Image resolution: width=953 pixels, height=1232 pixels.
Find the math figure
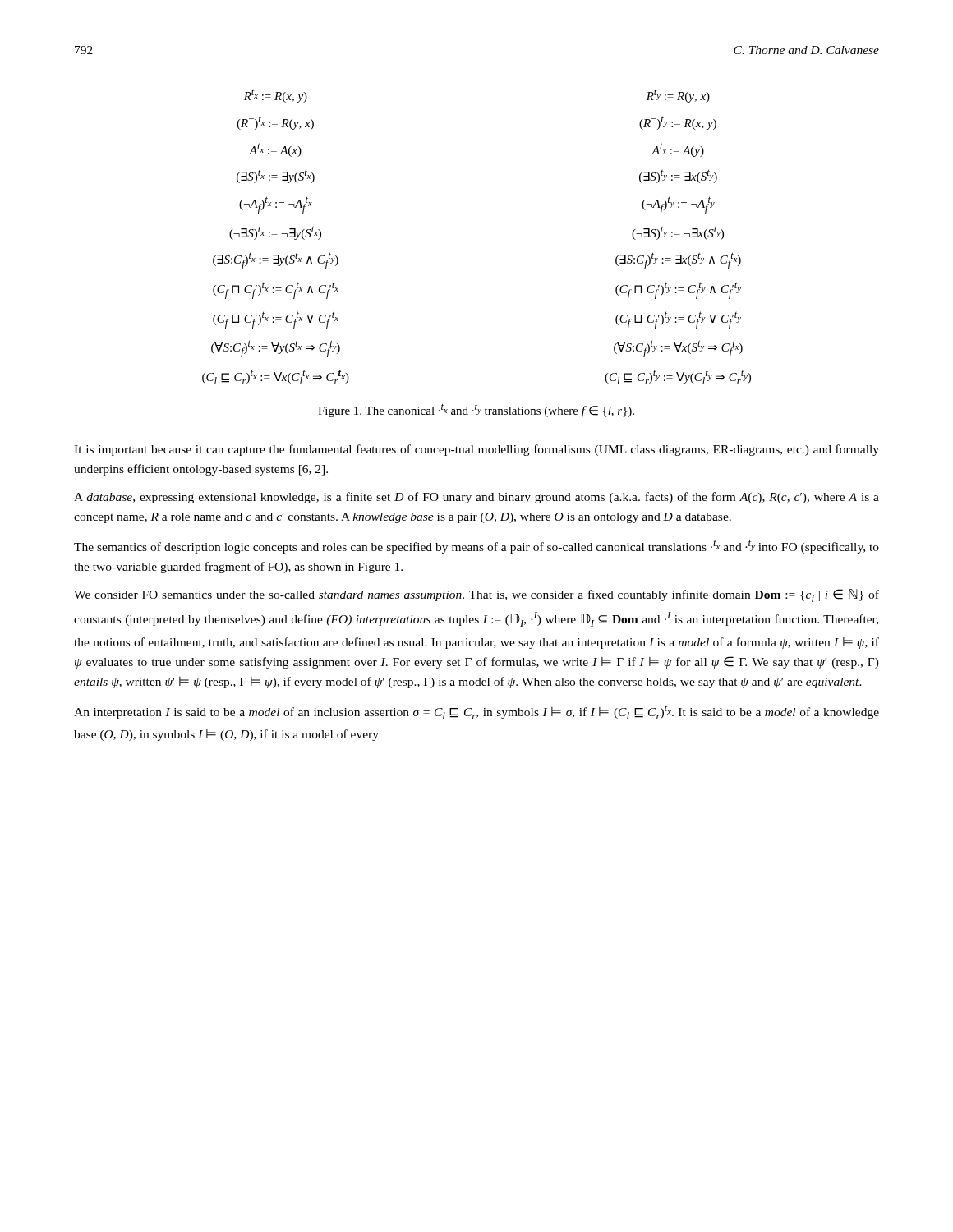point(476,250)
